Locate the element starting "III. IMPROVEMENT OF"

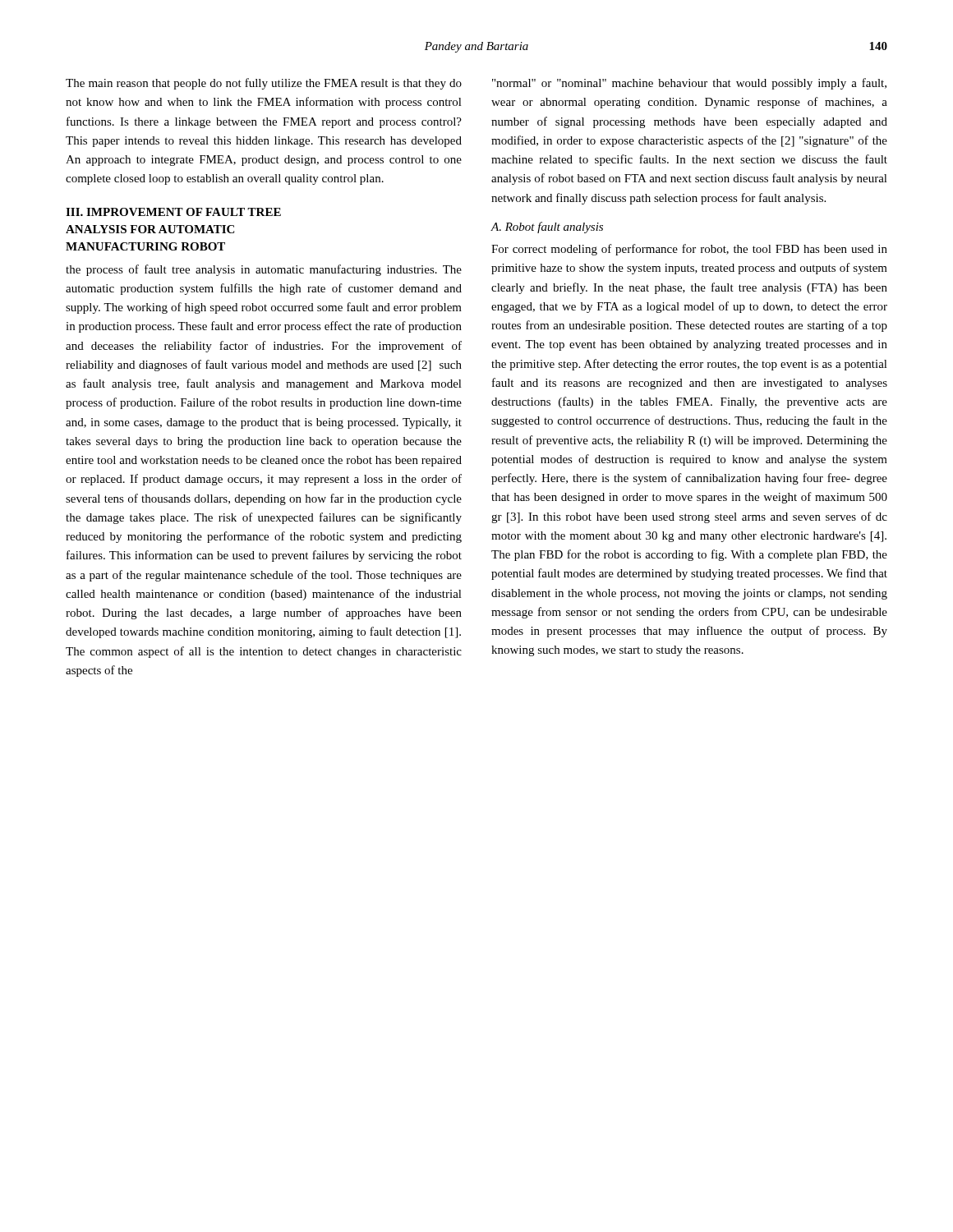(x=174, y=229)
